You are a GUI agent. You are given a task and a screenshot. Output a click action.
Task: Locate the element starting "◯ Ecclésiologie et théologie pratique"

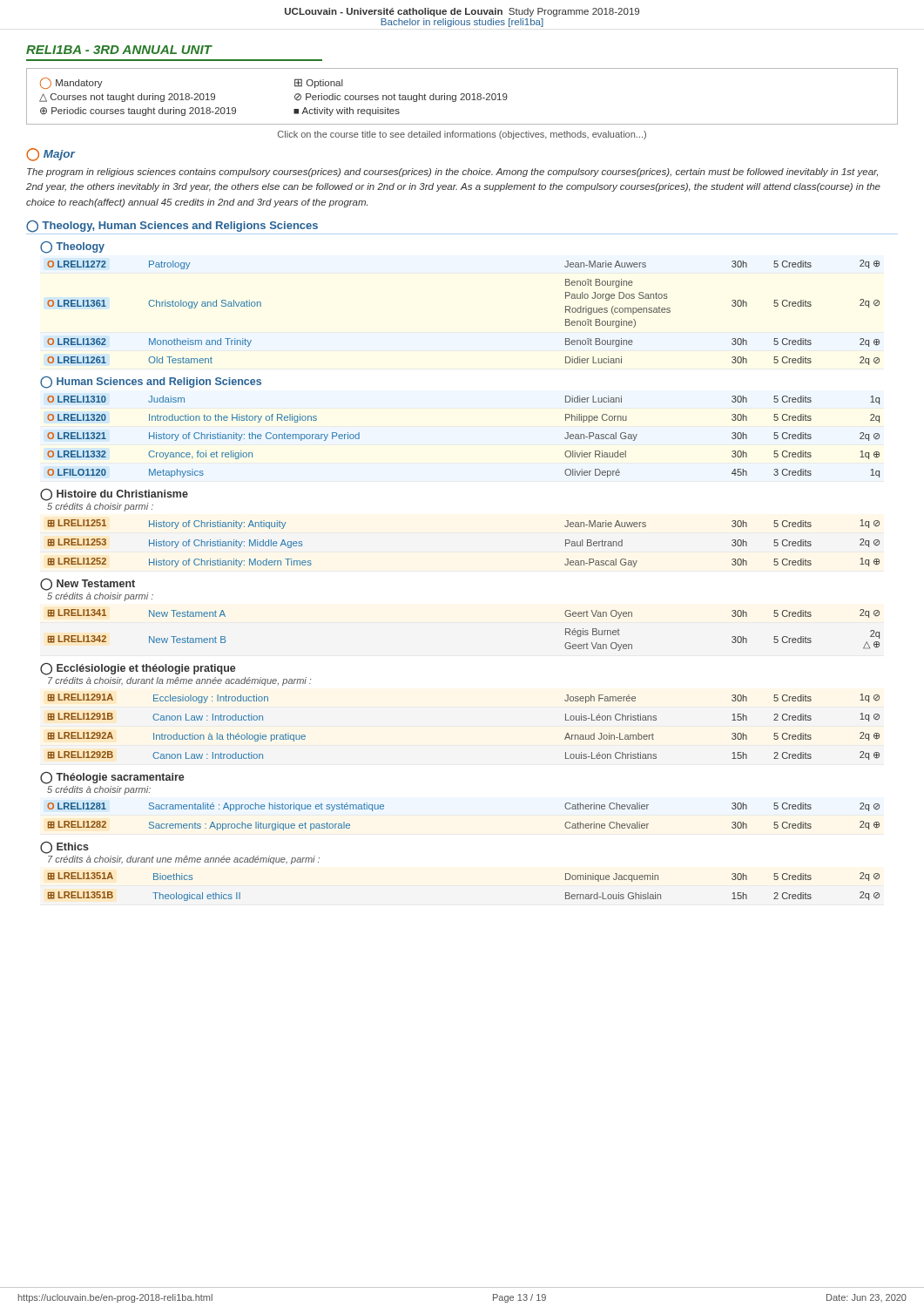138,668
